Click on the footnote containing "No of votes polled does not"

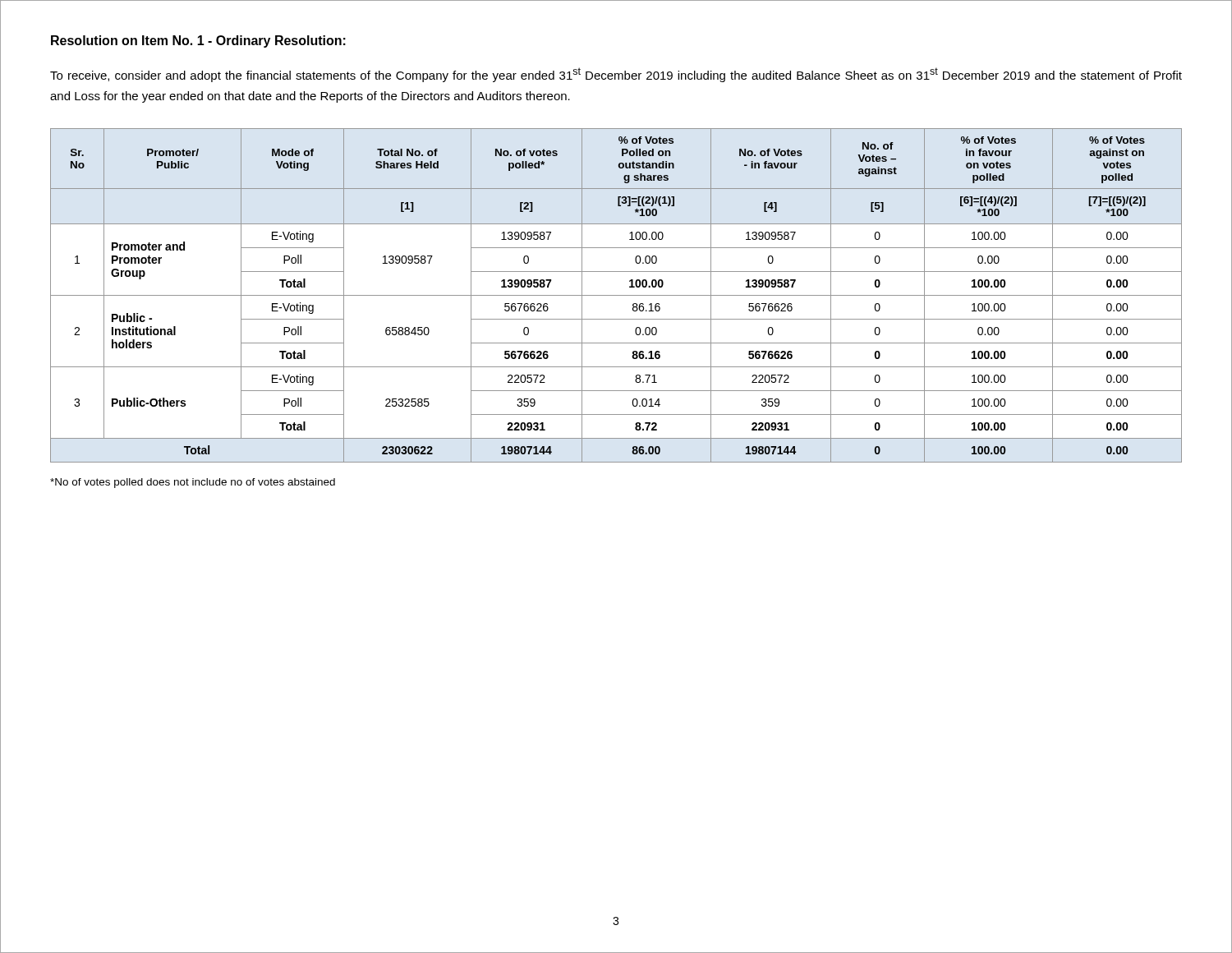pos(193,481)
